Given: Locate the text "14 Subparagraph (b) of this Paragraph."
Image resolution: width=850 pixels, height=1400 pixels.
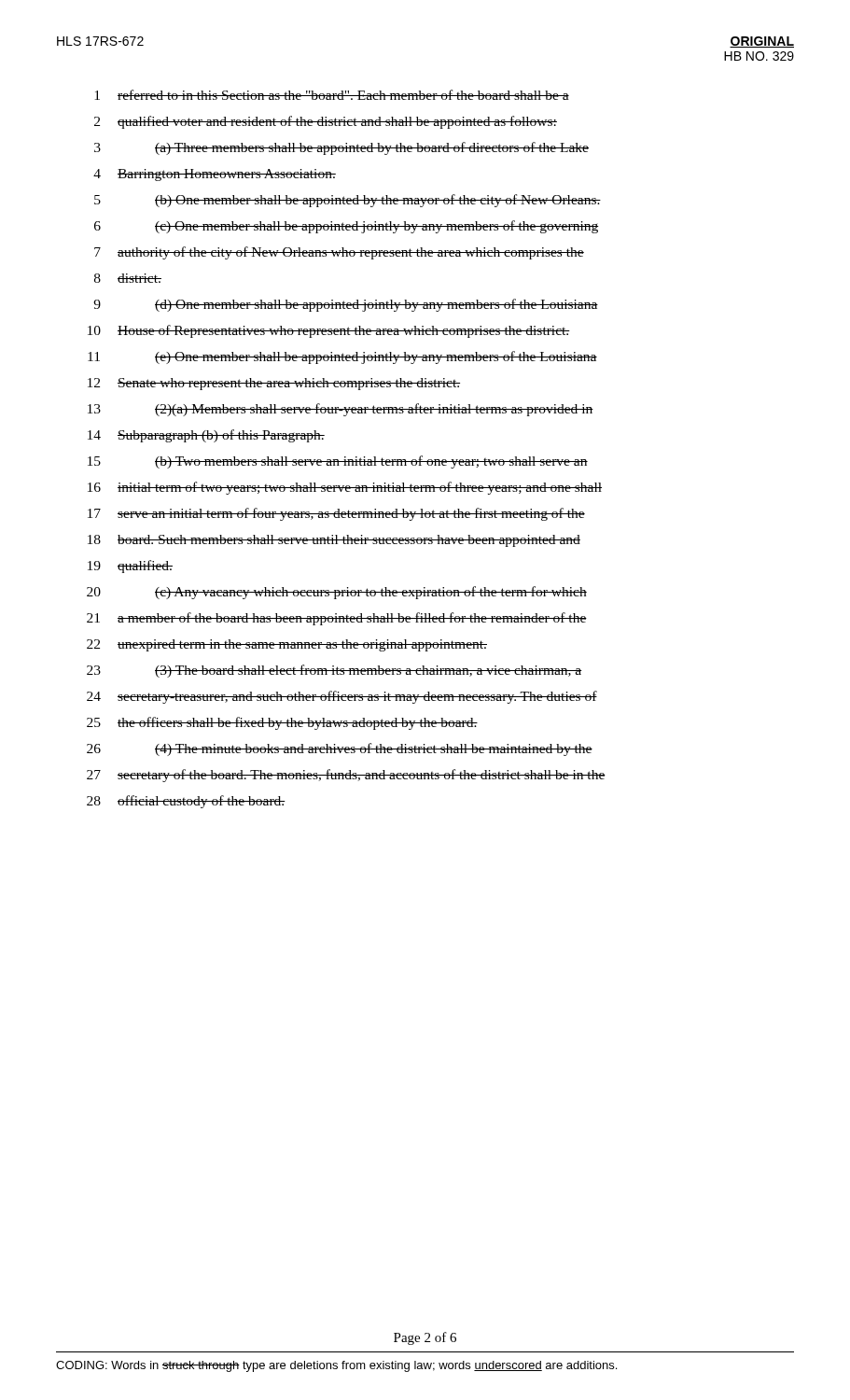Looking at the screenshot, I should pyautogui.click(x=206, y=436).
